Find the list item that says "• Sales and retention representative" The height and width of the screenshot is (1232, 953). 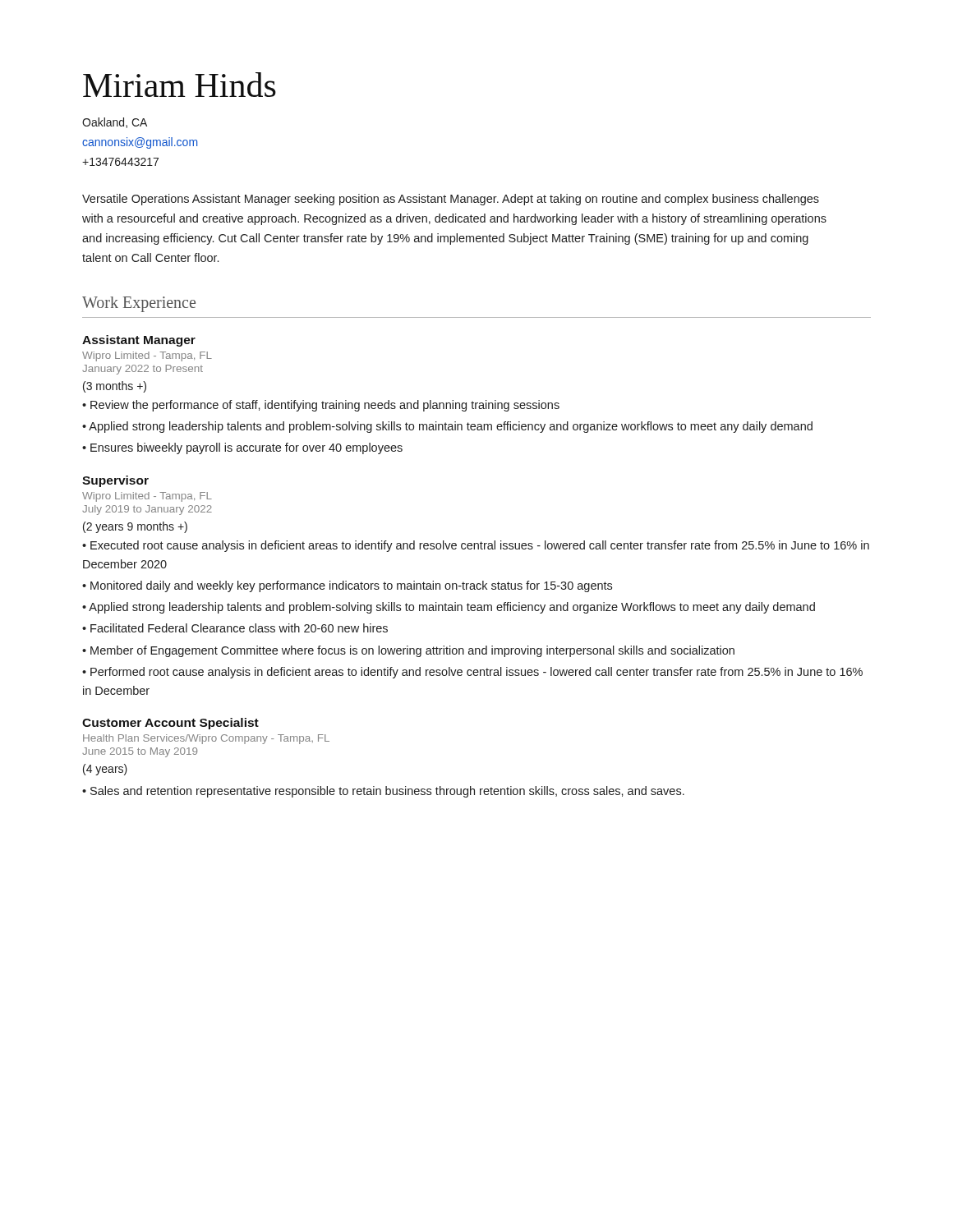tap(476, 792)
